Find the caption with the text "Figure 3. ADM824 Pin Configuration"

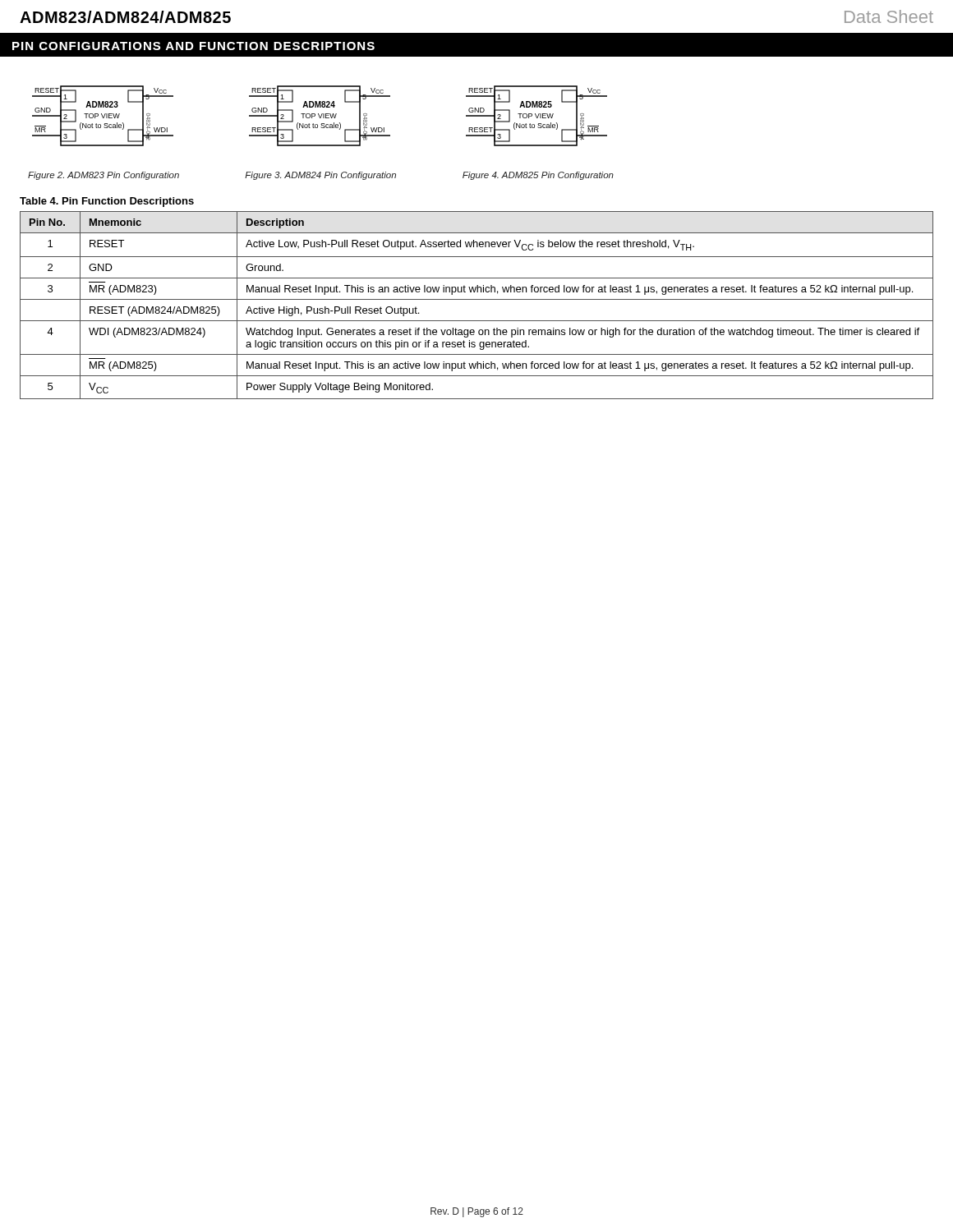click(321, 175)
